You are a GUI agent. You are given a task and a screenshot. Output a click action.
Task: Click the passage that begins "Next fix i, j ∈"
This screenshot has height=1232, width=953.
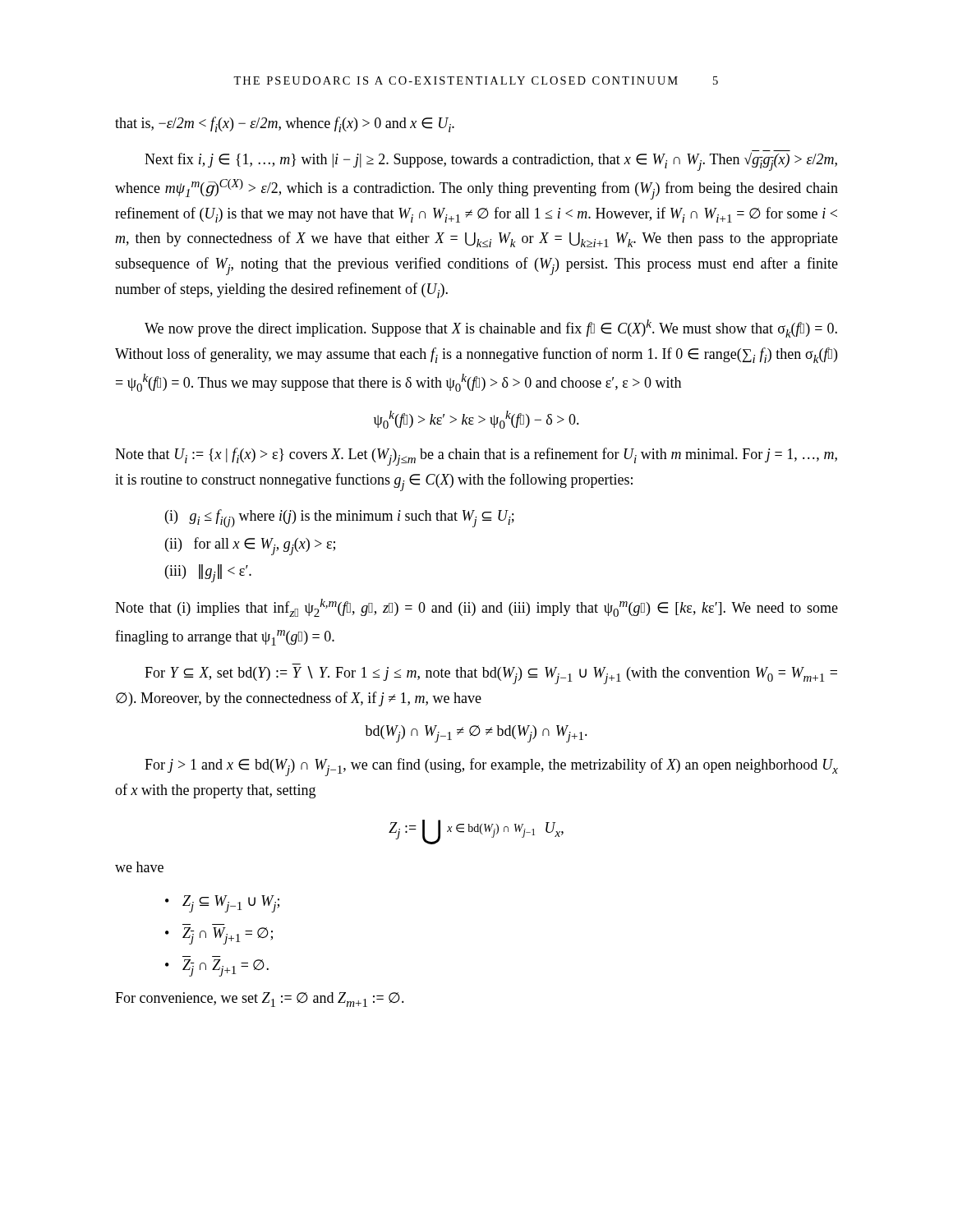pos(476,226)
